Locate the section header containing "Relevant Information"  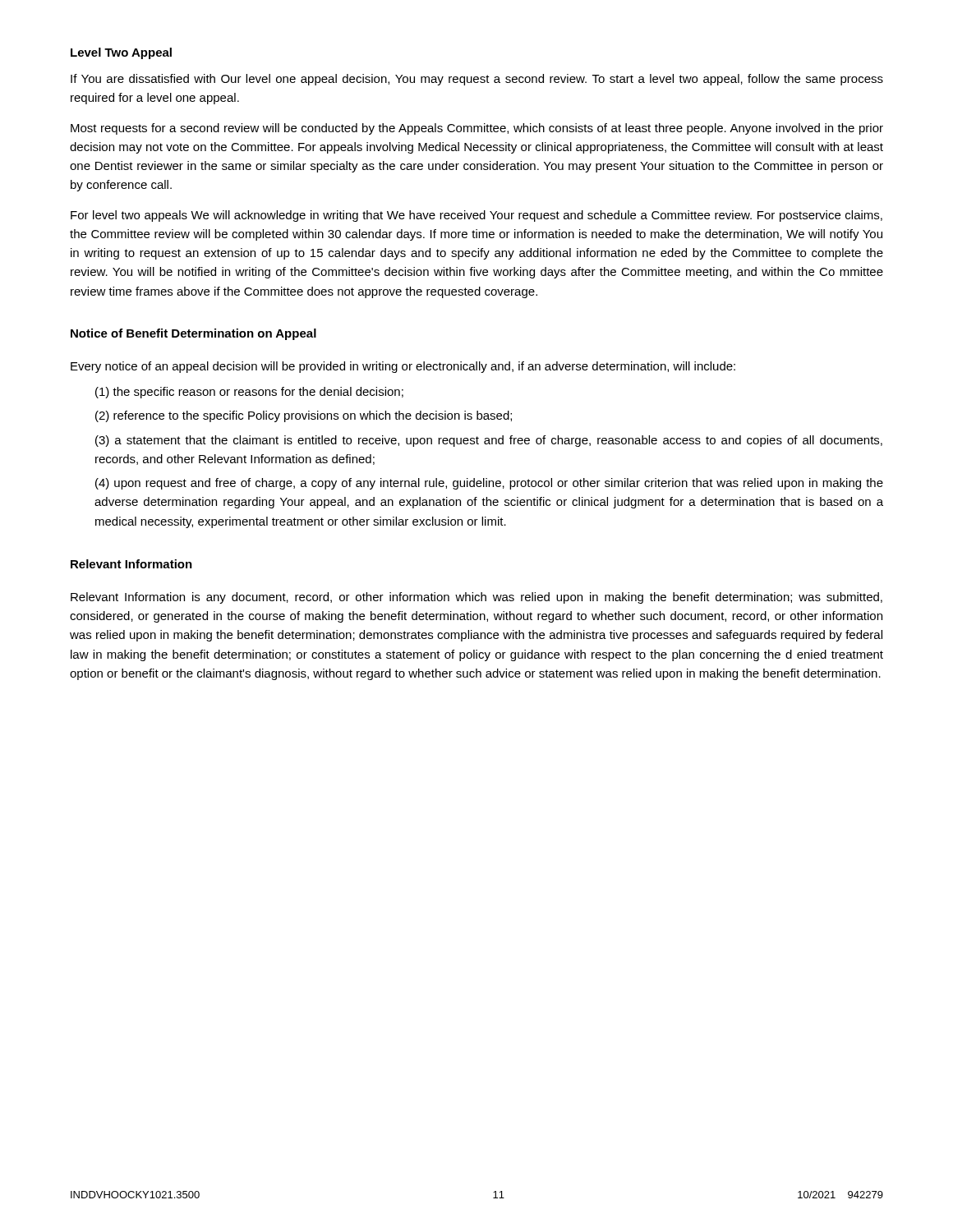tap(131, 564)
